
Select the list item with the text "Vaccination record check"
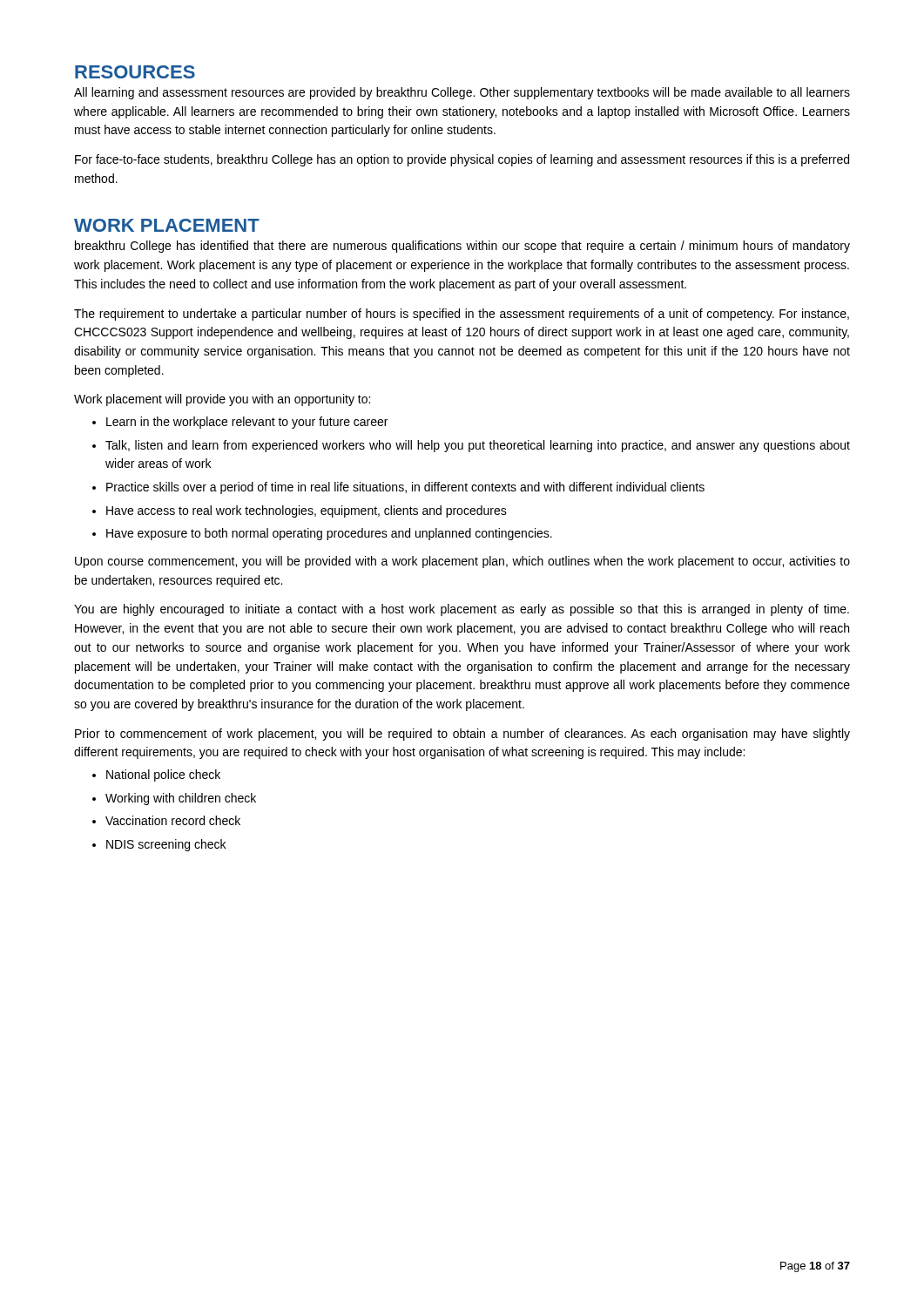(173, 821)
